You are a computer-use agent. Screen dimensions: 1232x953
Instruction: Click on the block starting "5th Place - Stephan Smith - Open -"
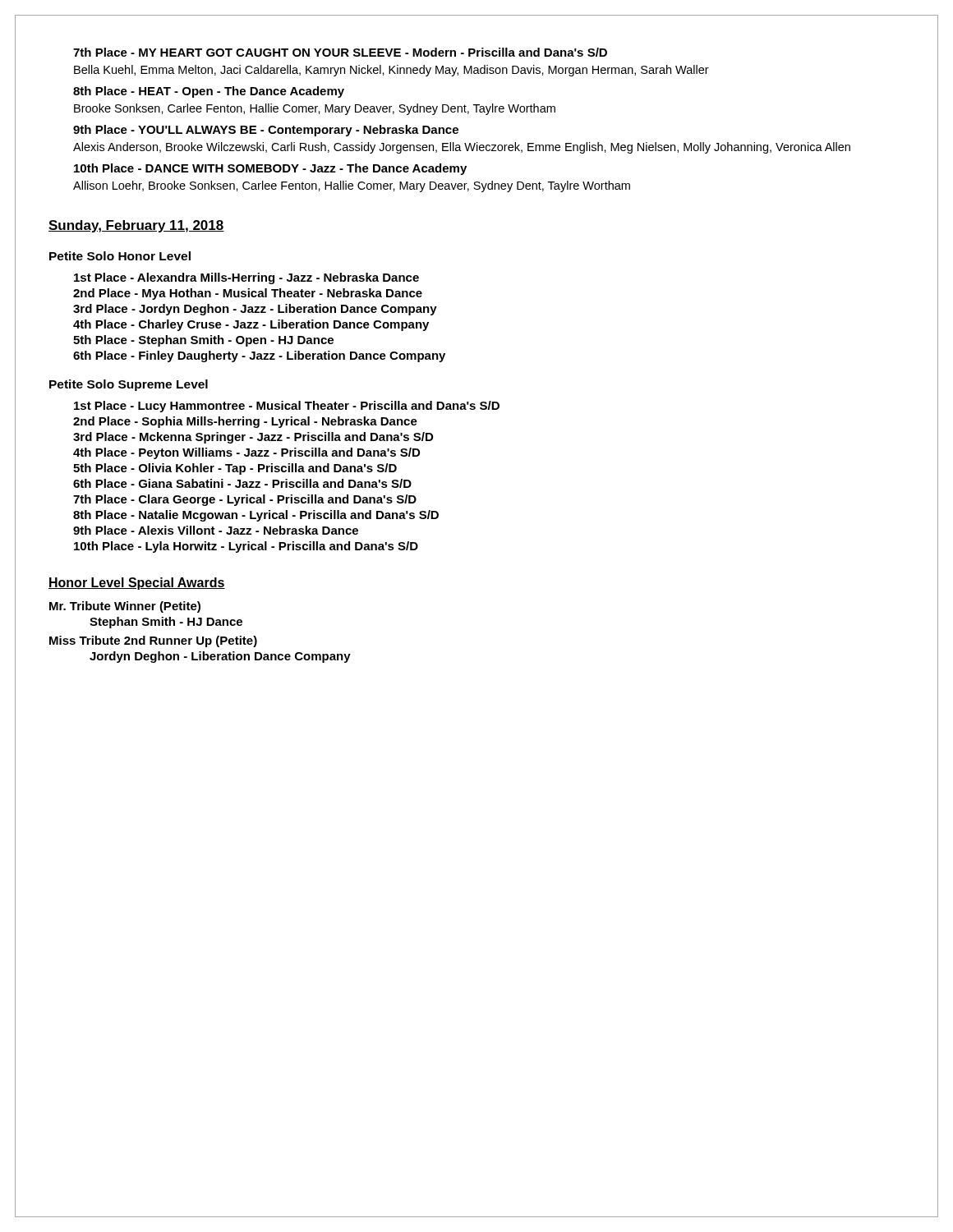point(204,340)
